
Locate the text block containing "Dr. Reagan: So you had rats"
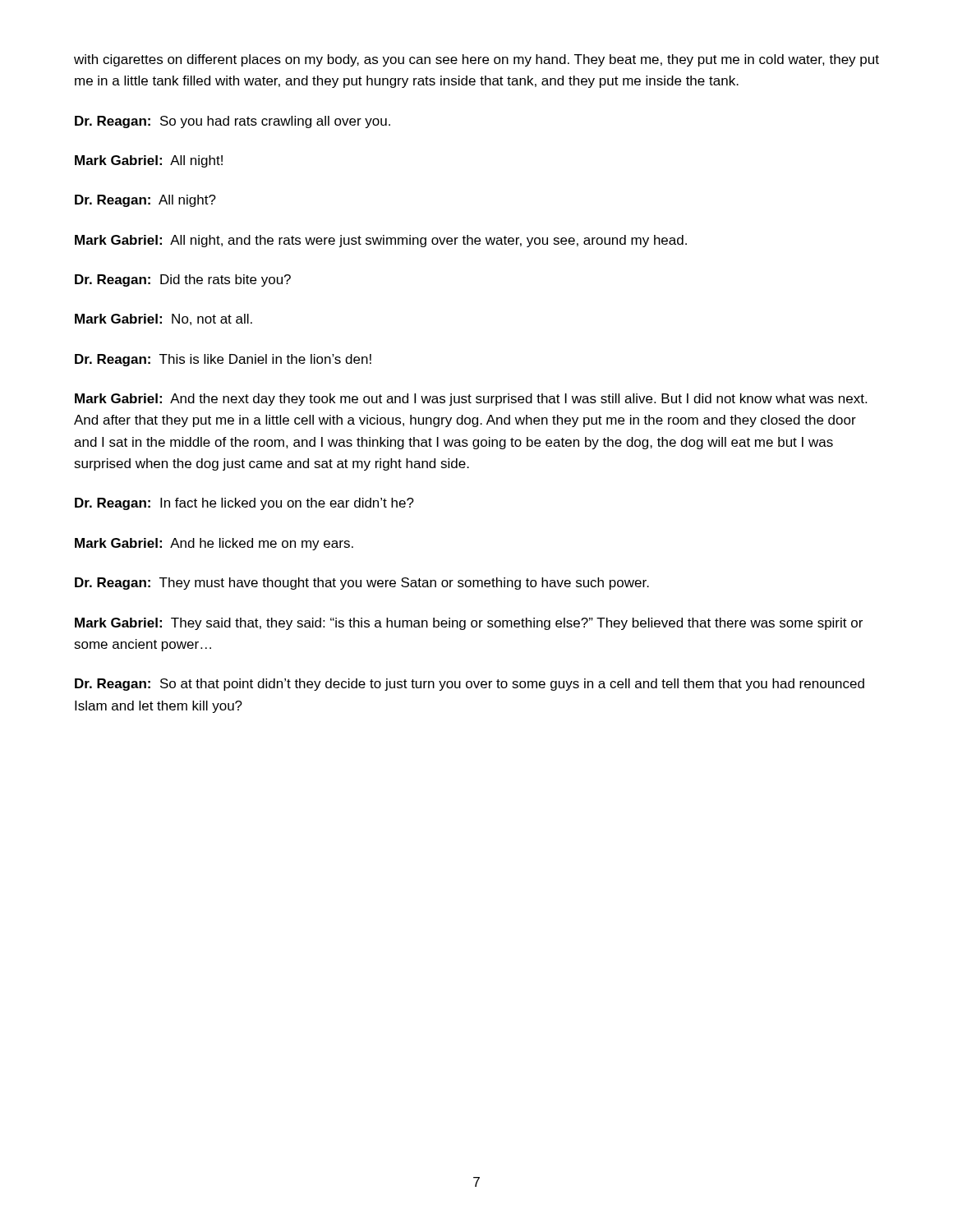pos(233,121)
